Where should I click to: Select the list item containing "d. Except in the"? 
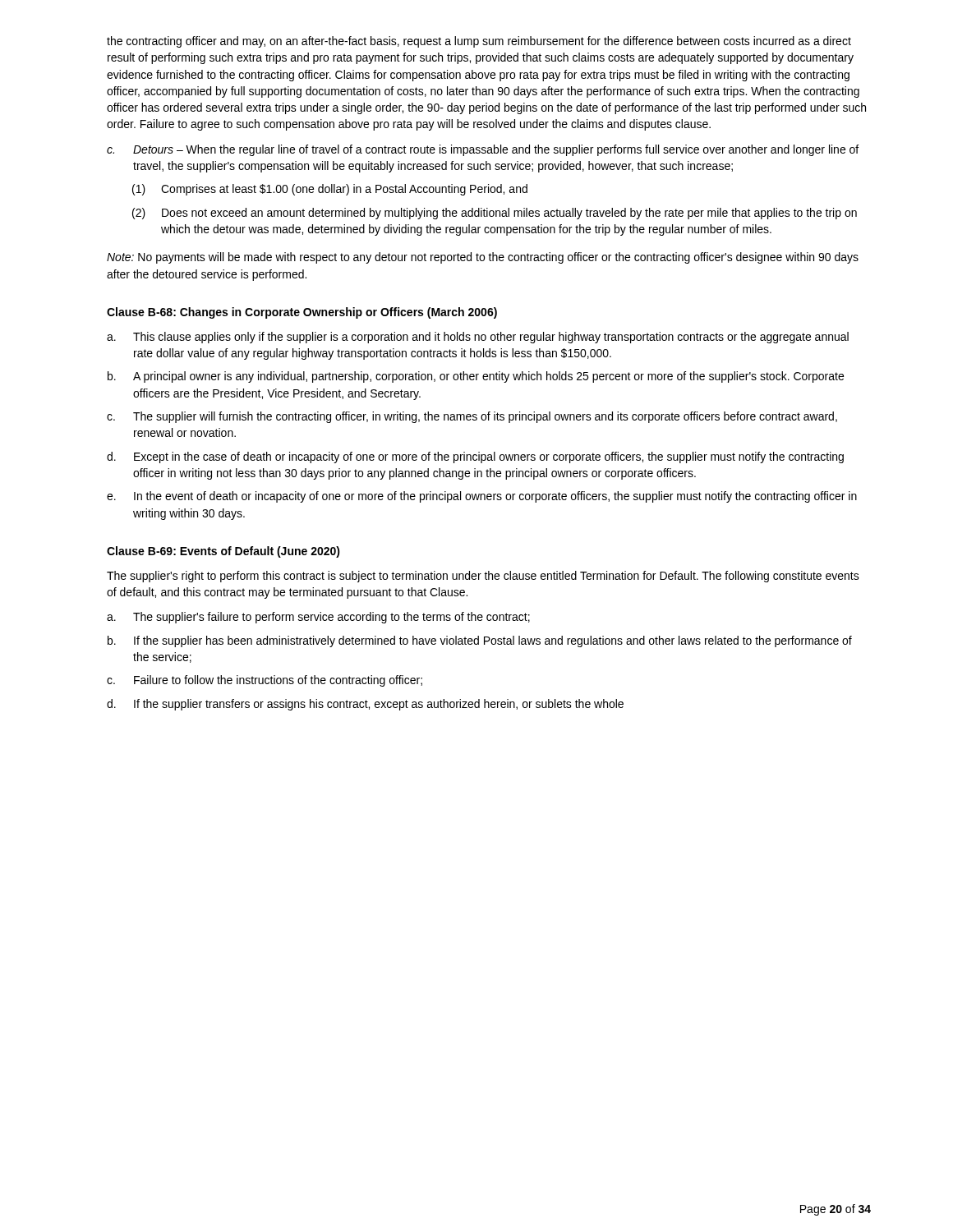(489, 465)
